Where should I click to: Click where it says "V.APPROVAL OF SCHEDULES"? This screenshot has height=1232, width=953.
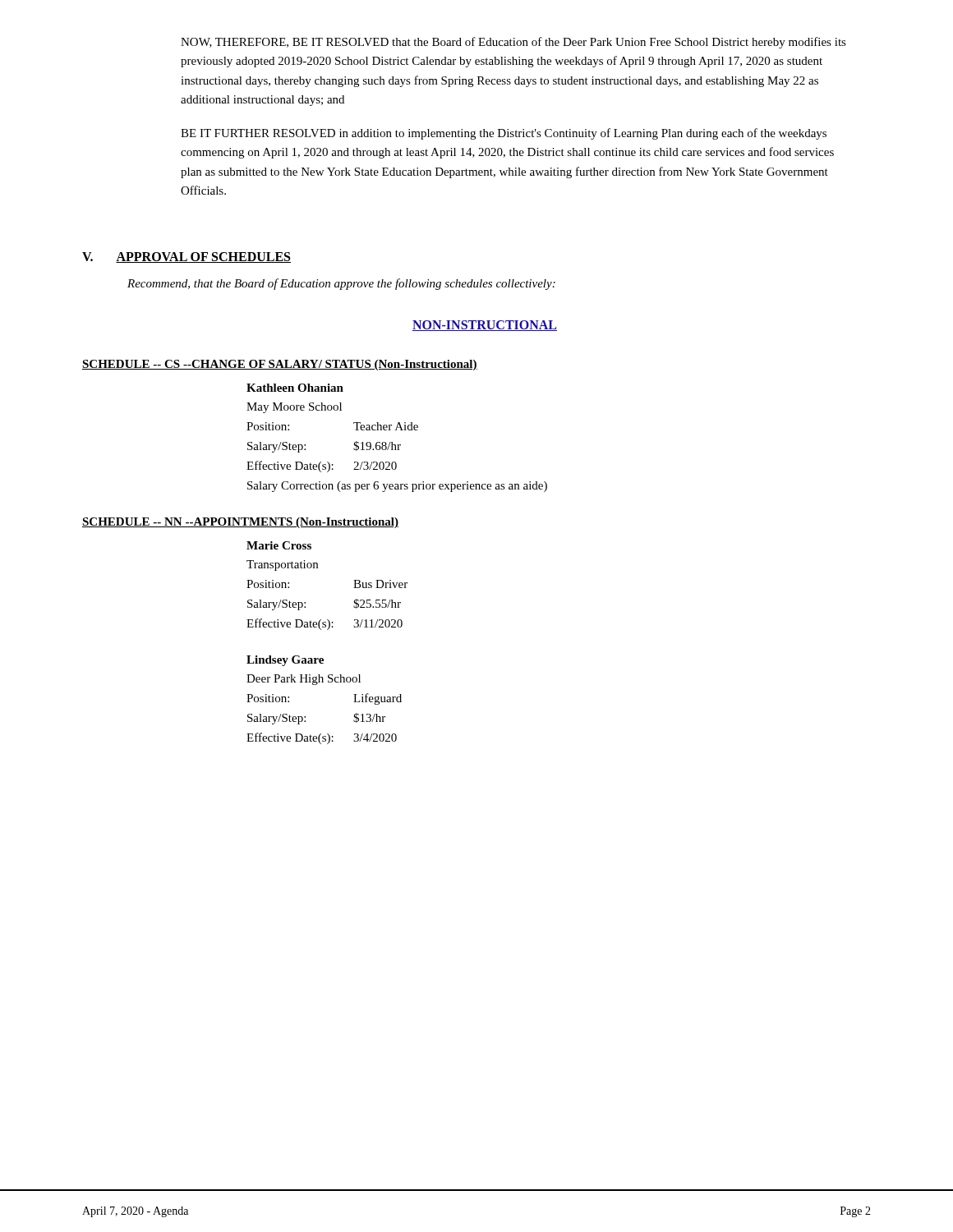coord(187,257)
